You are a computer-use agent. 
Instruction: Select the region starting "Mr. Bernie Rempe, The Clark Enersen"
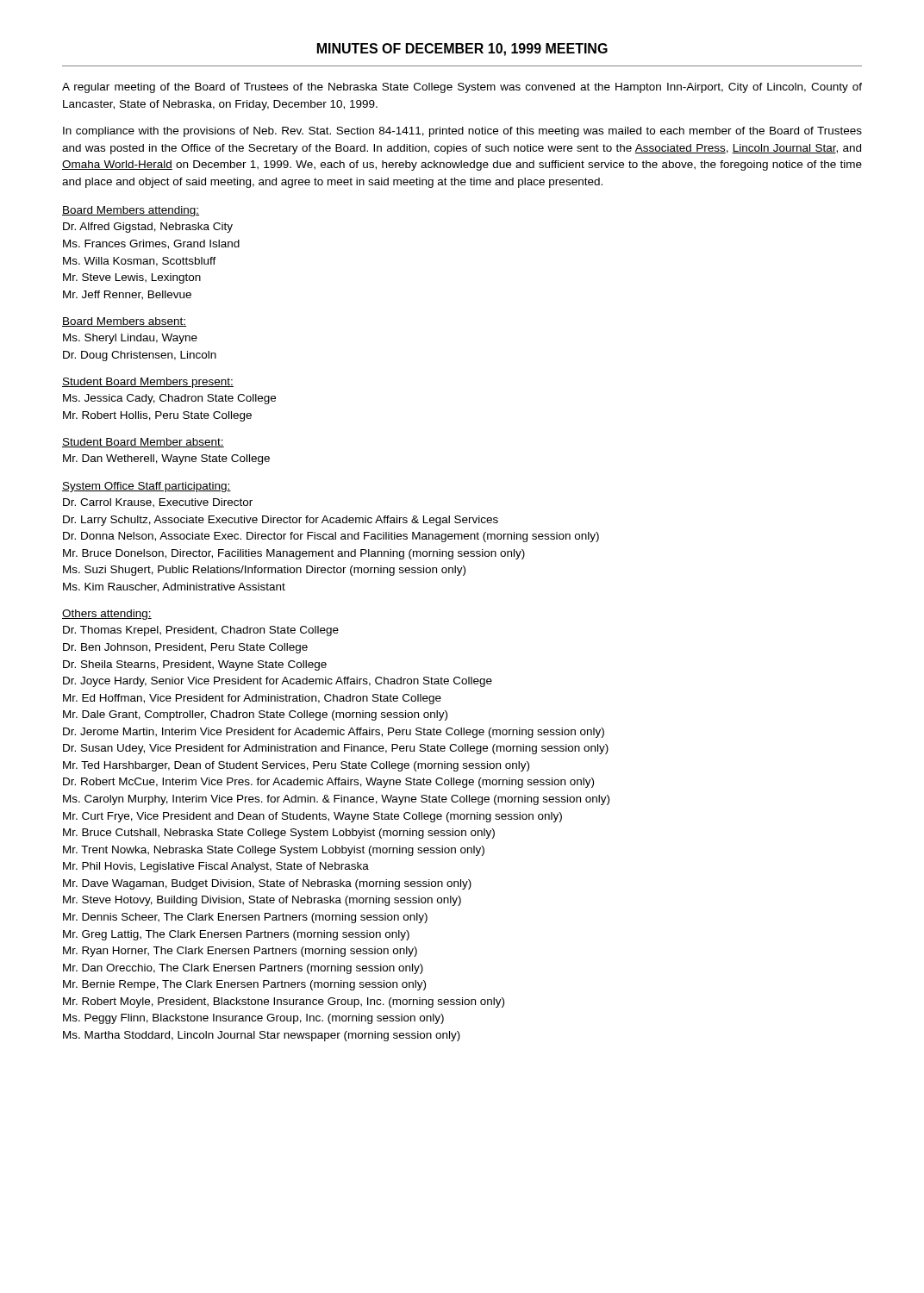(244, 984)
